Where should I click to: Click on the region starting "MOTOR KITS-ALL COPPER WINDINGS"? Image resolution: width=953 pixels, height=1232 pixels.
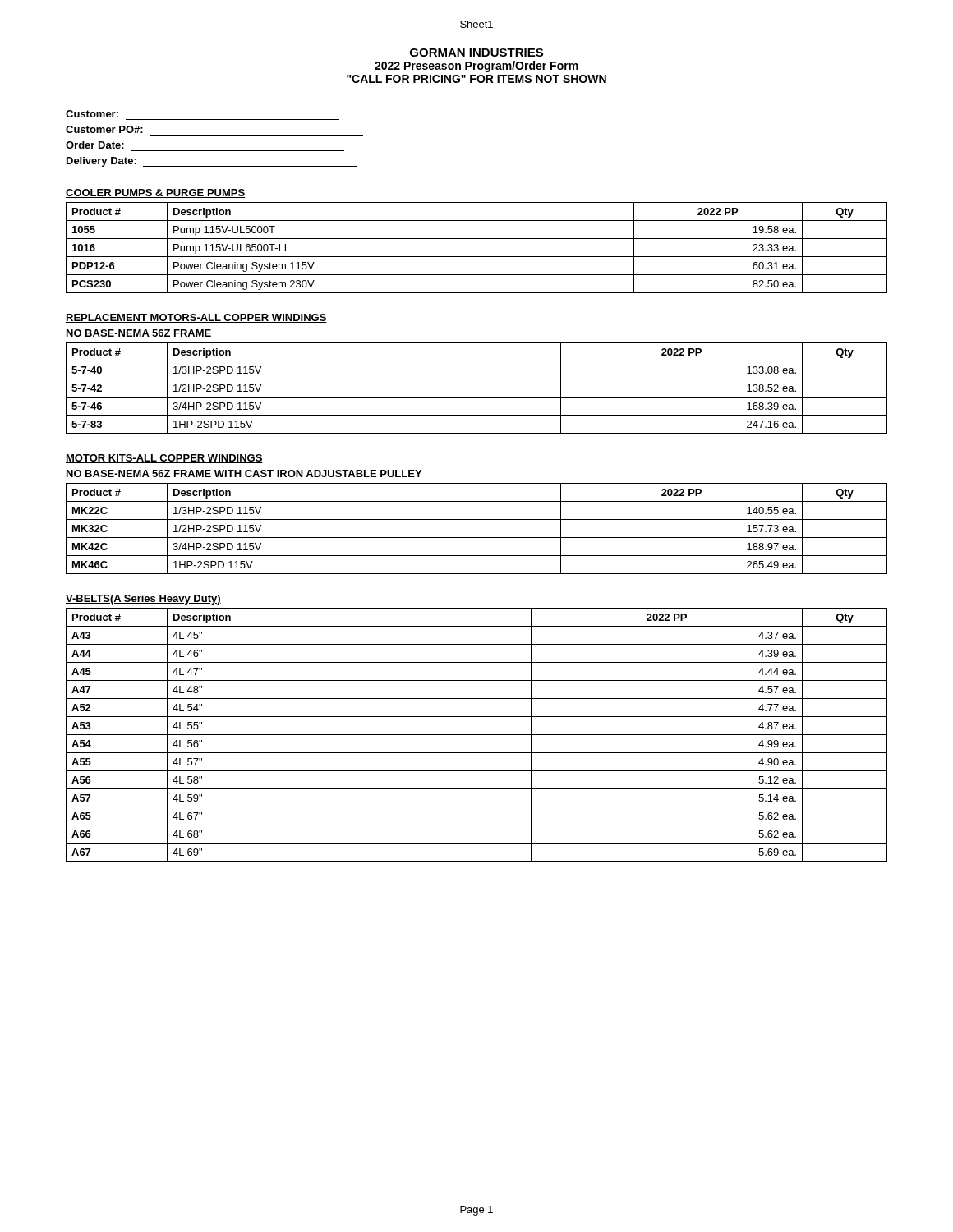(x=164, y=458)
